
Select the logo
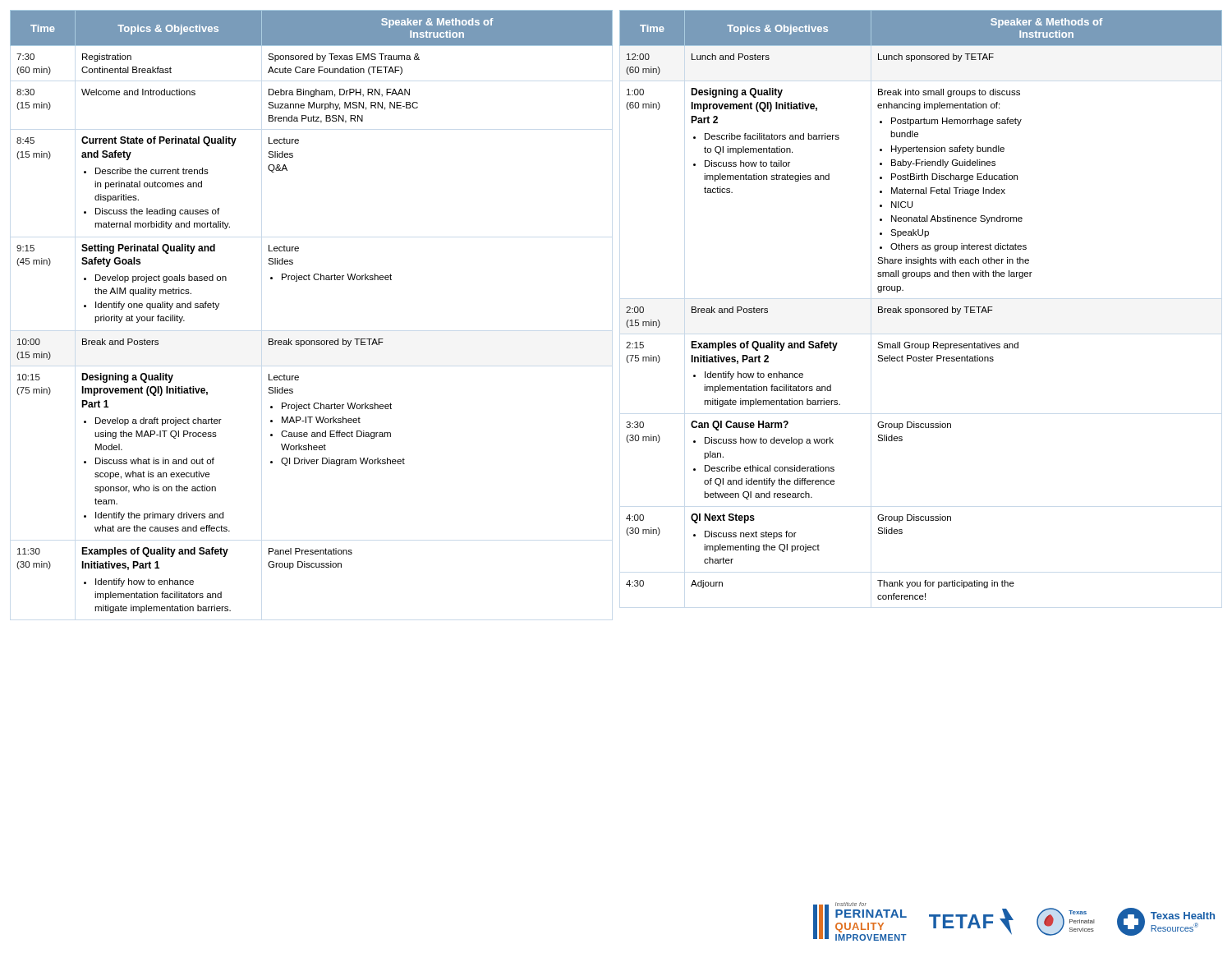(1014, 922)
